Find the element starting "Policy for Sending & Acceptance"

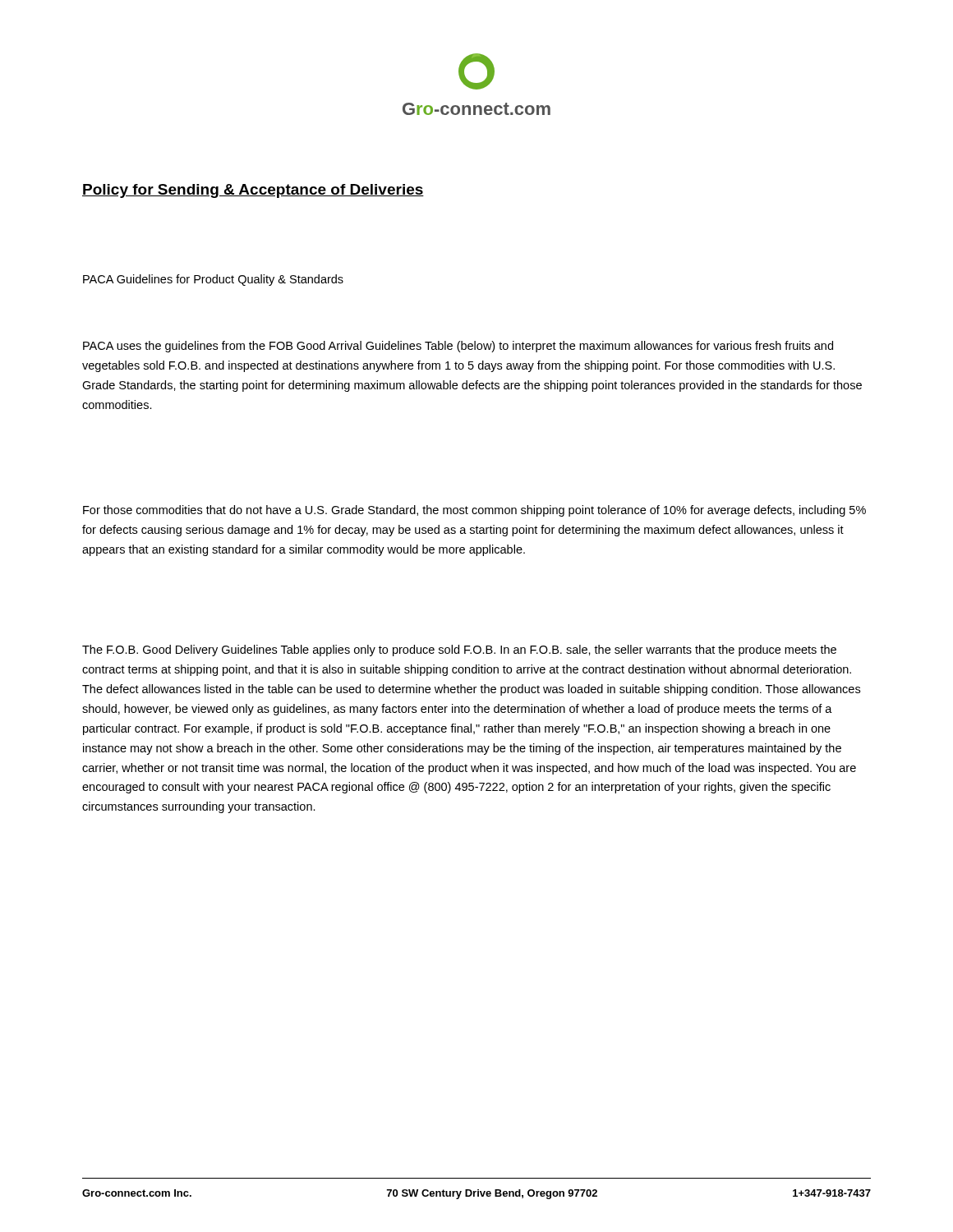coord(370,190)
